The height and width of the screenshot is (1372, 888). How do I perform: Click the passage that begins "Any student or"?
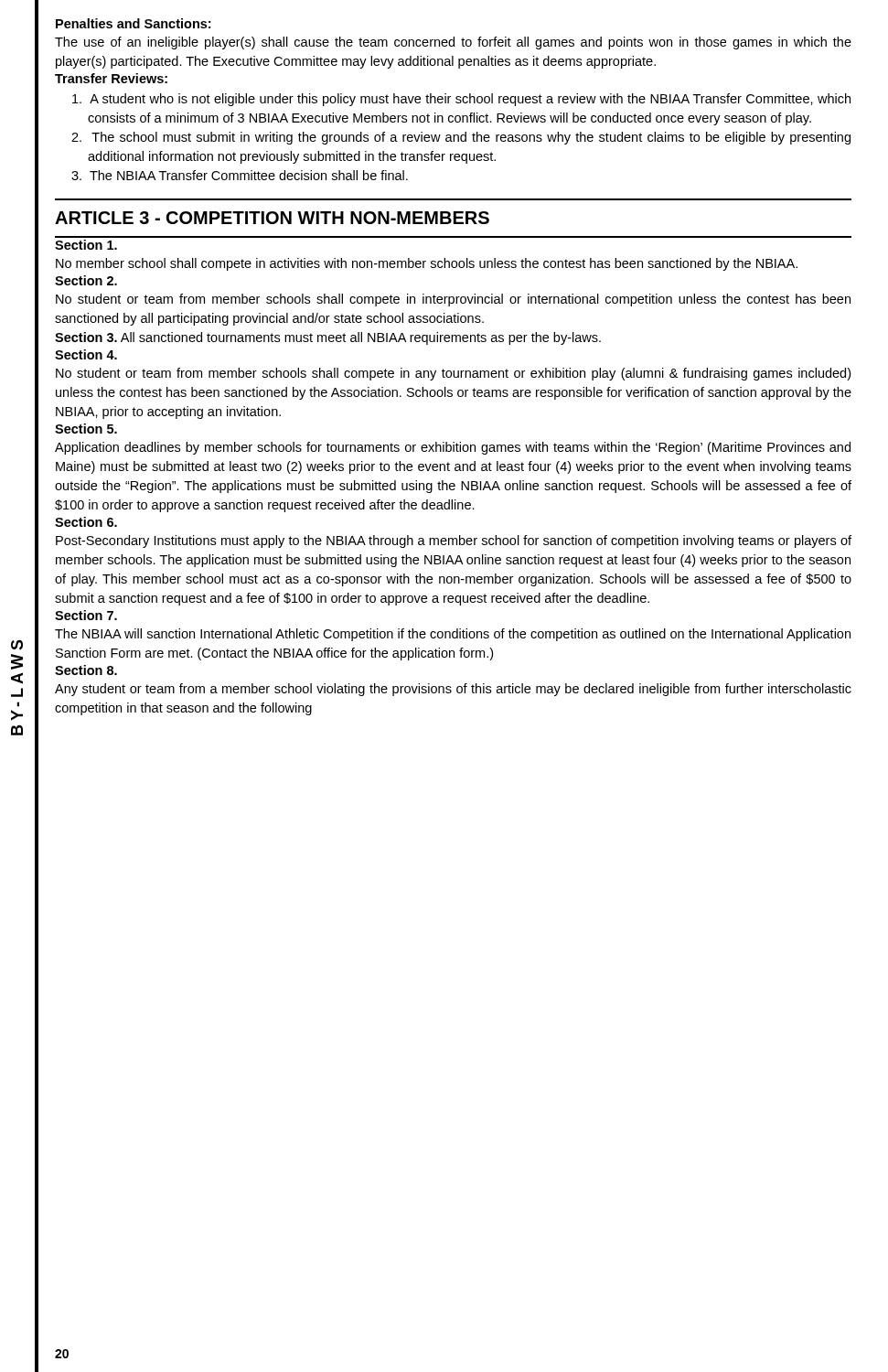[453, 699]
